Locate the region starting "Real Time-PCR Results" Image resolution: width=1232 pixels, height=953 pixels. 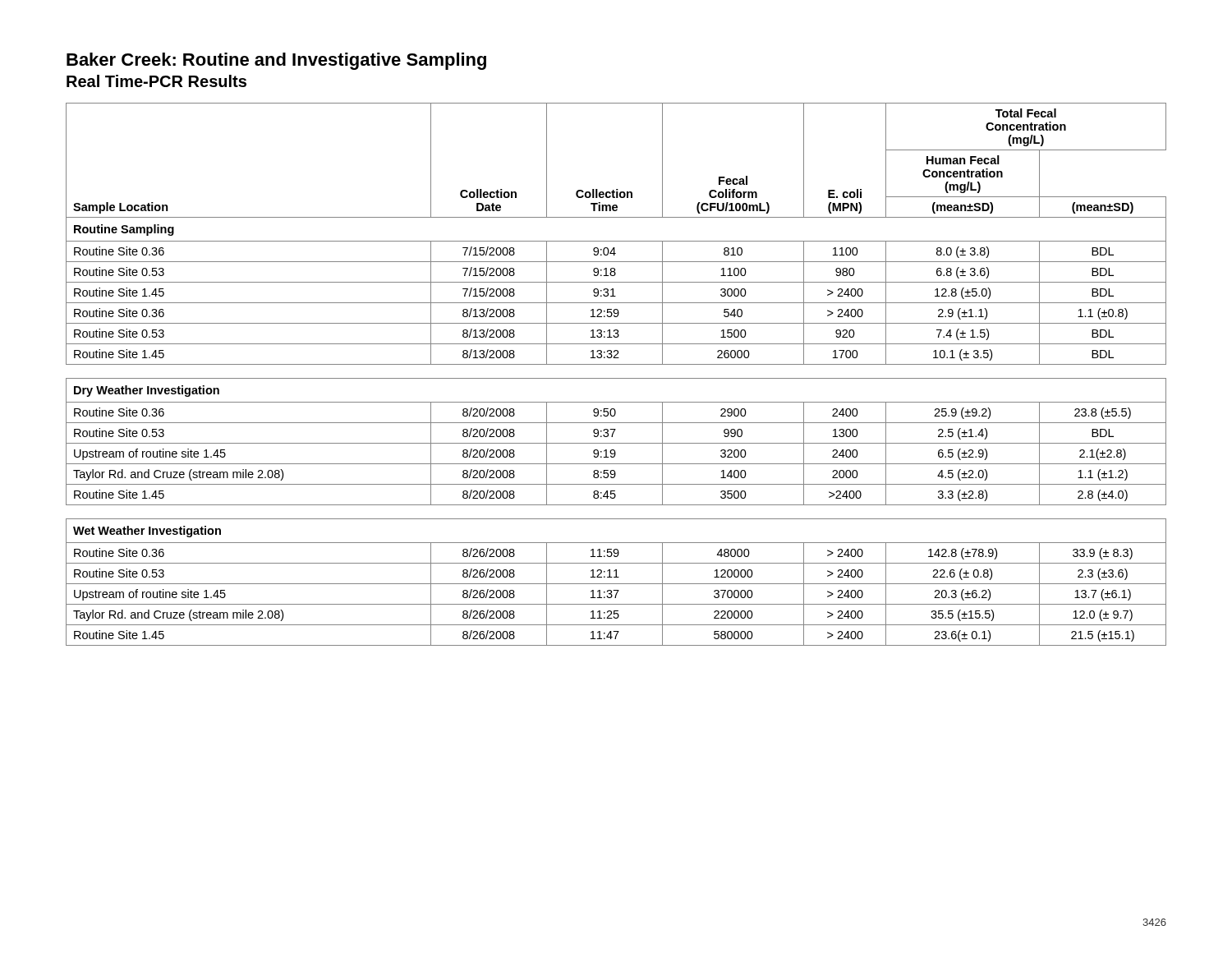click(156, 81)
